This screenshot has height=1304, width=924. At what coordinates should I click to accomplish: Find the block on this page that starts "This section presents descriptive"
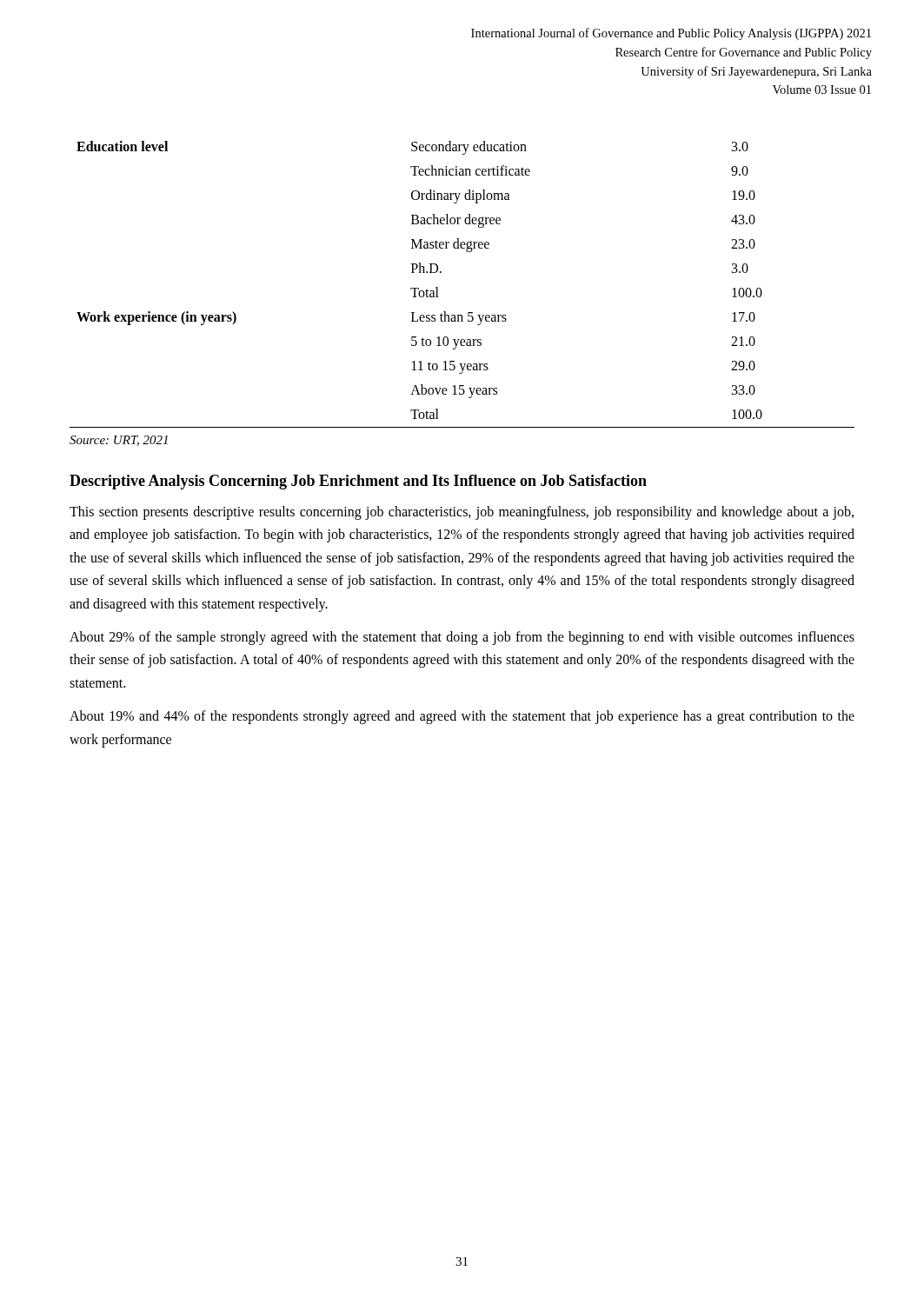click(462, 558)
